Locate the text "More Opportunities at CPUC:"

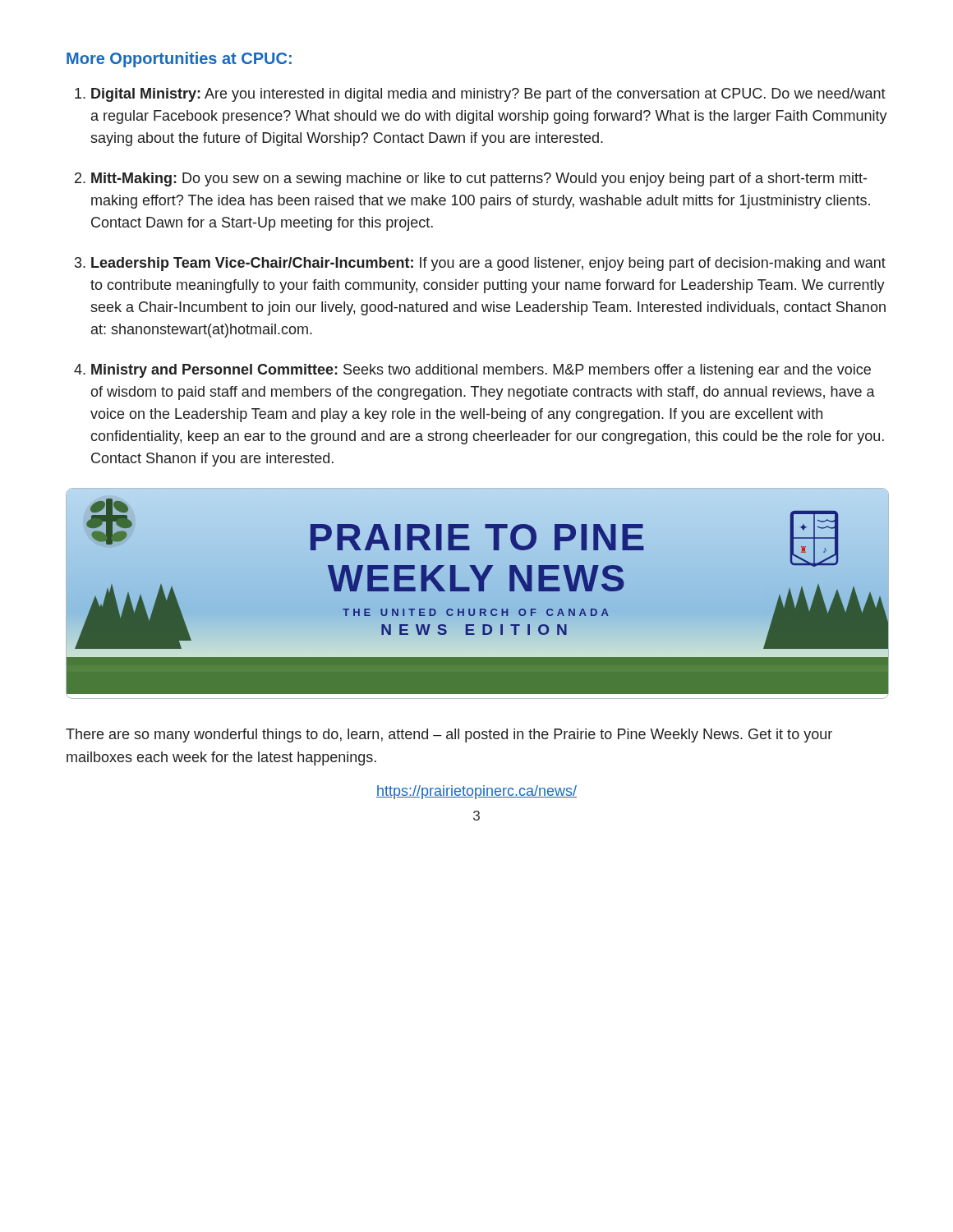[179, 58]
